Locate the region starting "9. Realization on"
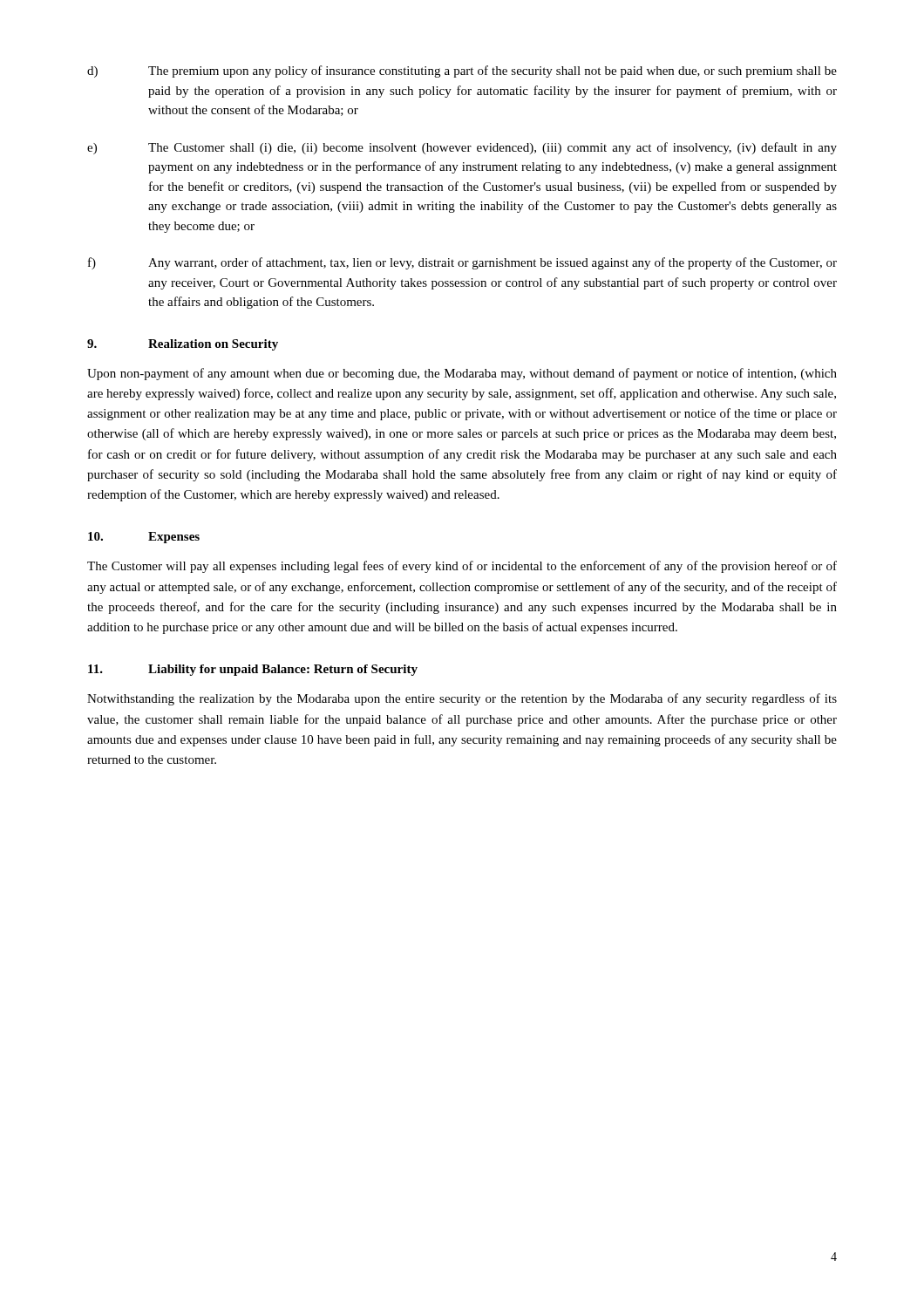Screen dimensions: 1308x924 point(183,344)
